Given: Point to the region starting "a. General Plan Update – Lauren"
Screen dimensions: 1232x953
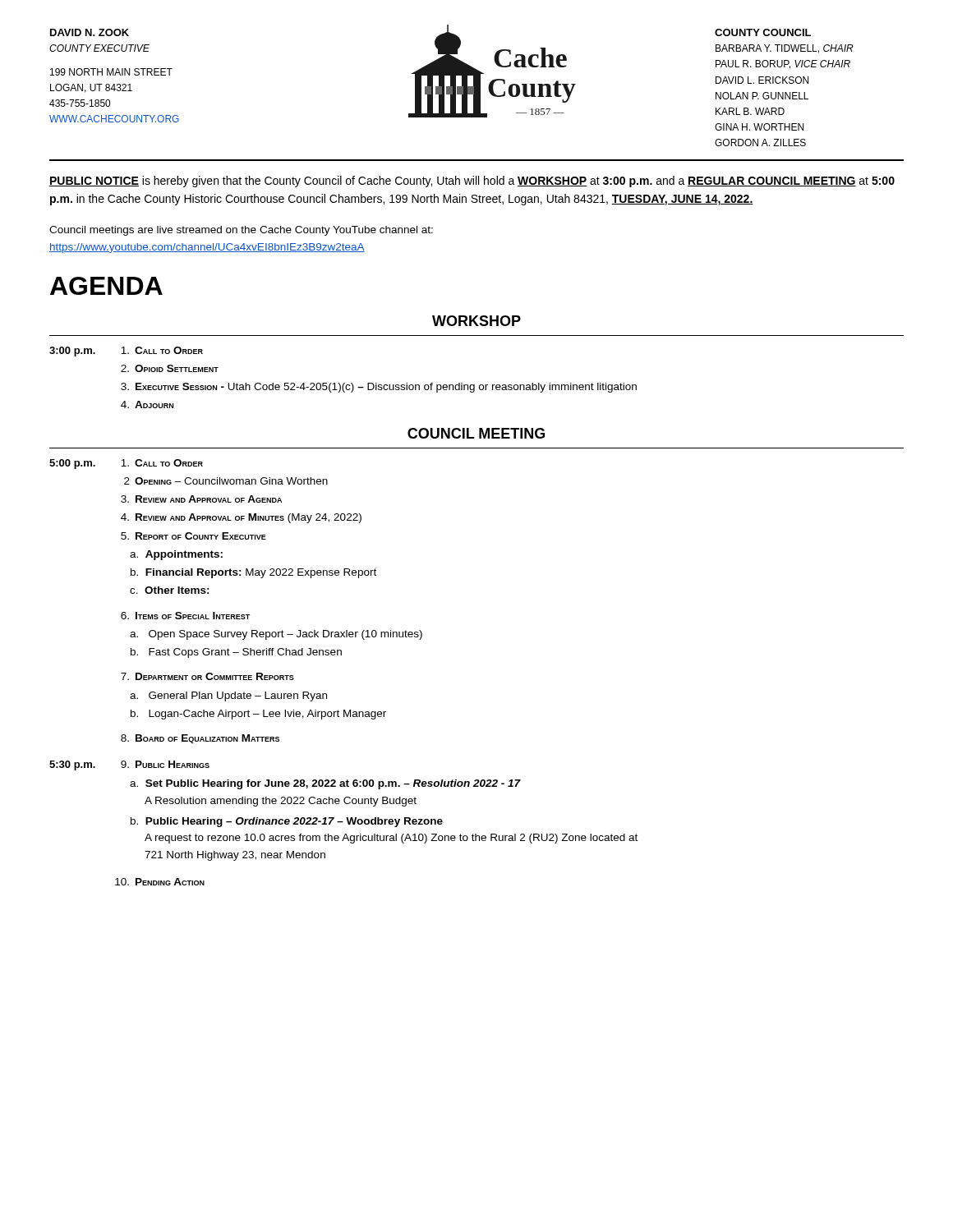Looking at the screenshot, I should [229, 695].
